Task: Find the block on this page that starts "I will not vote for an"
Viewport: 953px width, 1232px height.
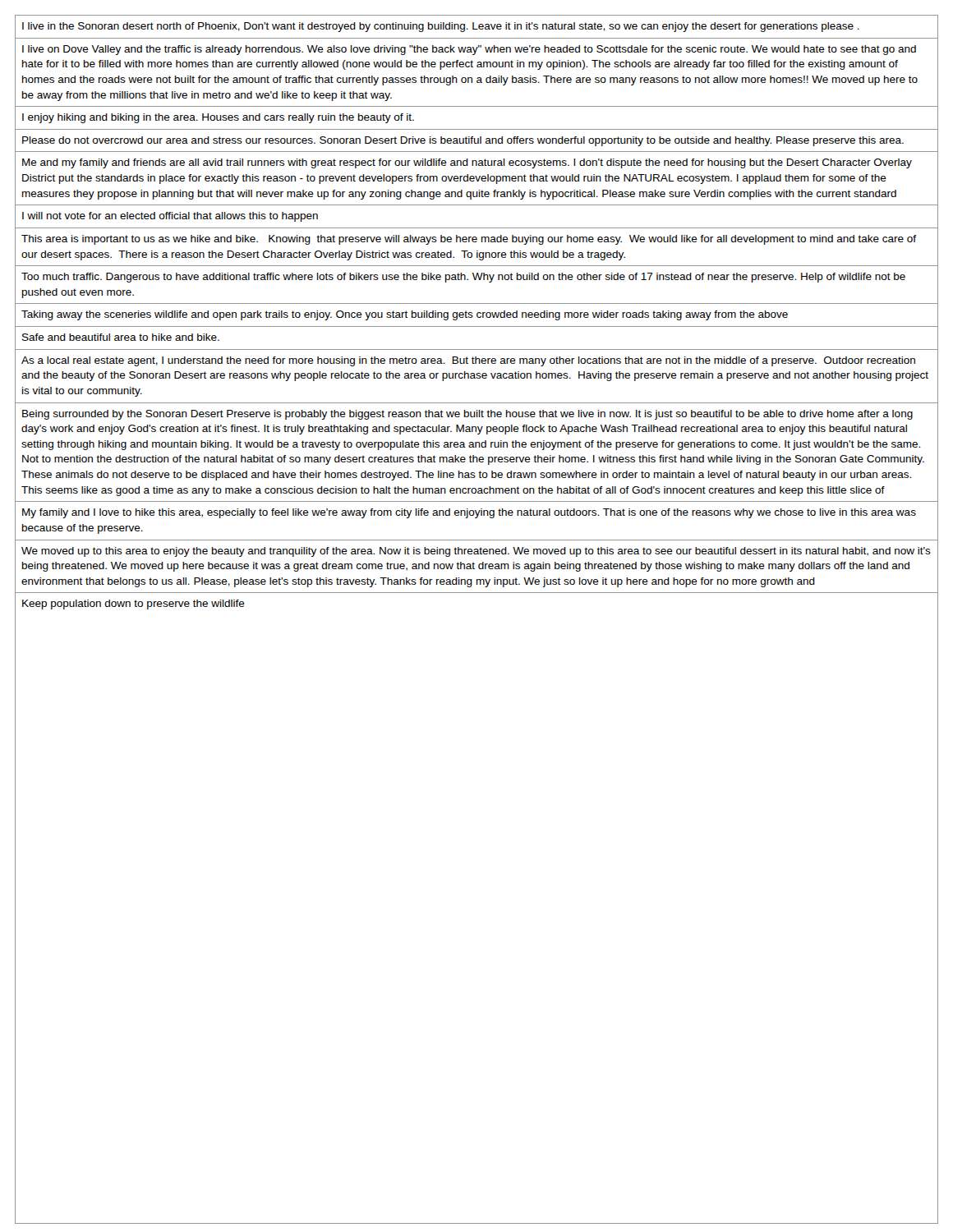Action: click(170, 216)
